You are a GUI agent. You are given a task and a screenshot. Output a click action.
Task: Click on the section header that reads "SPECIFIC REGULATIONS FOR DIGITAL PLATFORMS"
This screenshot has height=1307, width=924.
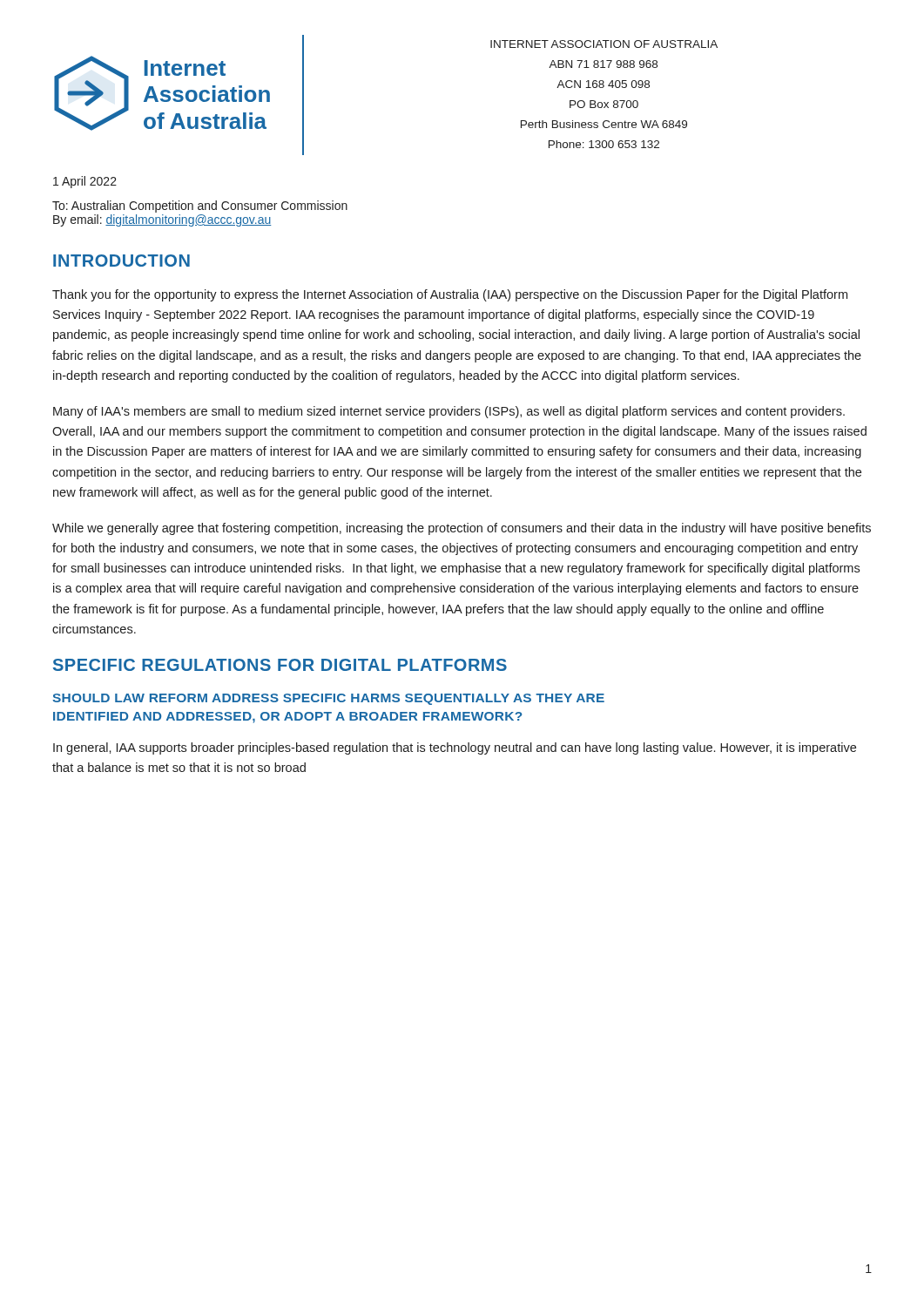coord(280,665)
